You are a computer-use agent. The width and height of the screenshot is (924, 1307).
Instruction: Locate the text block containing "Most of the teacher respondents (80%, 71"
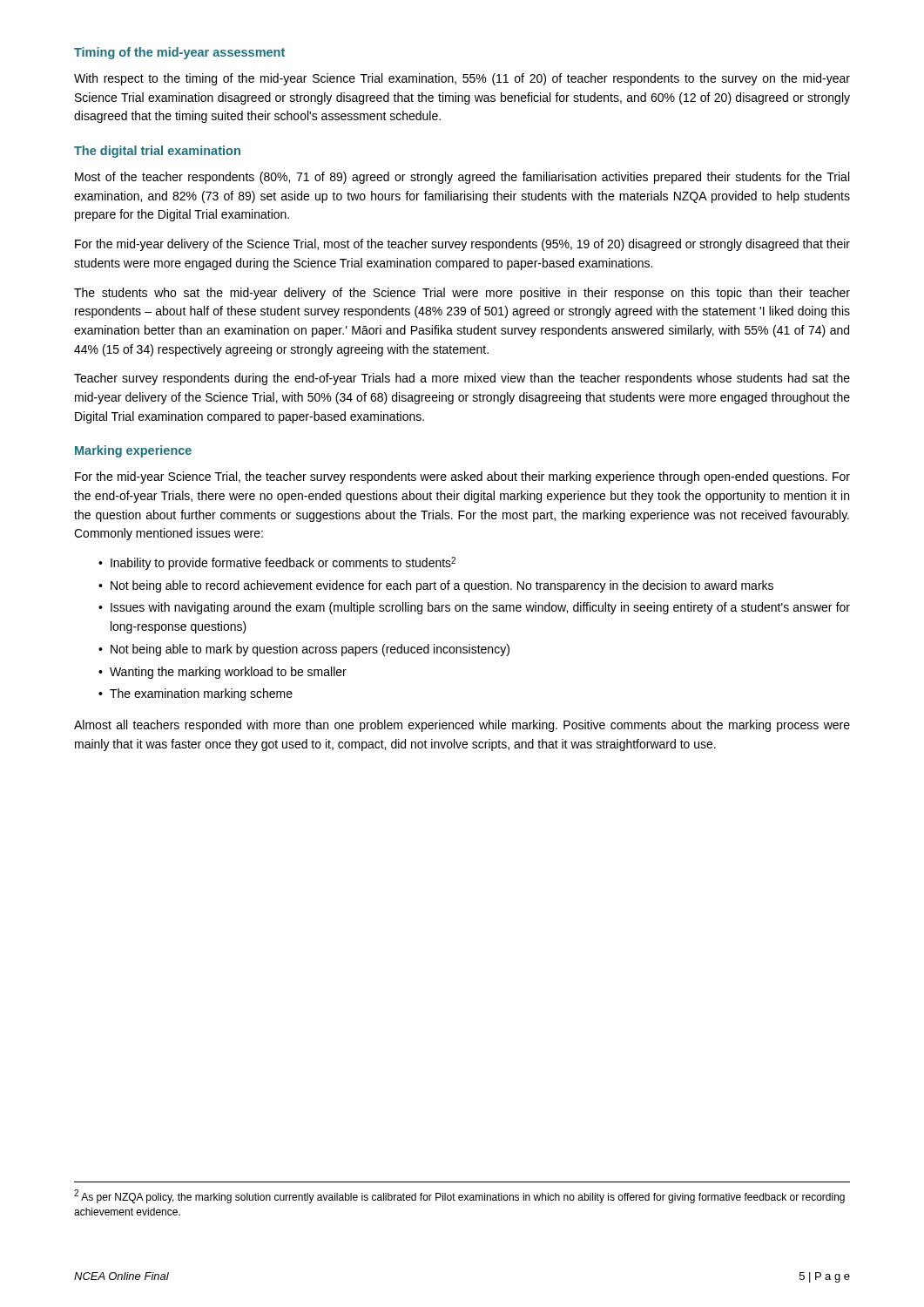tap(462, 196)
